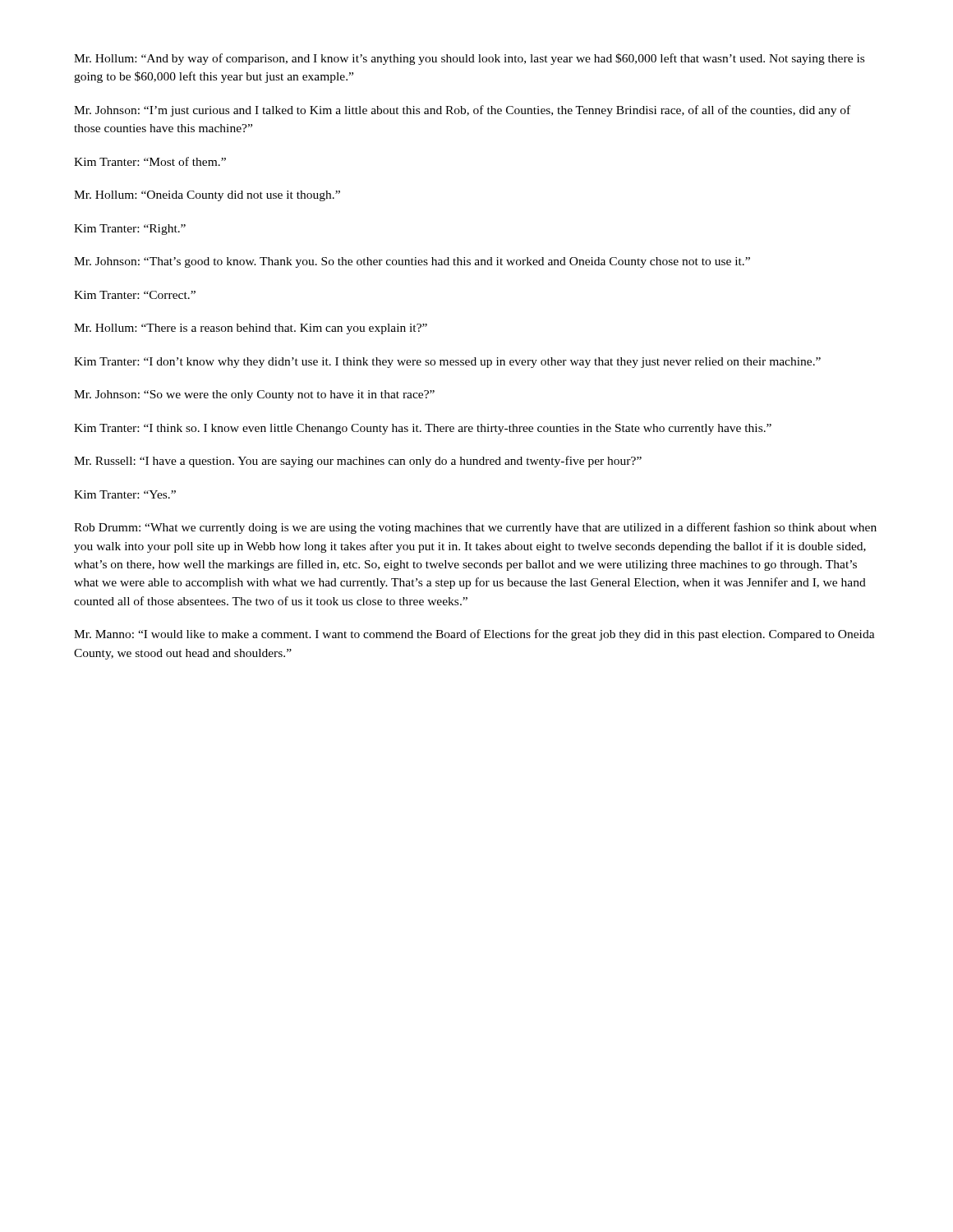Find the block on this page that starts "Mr. Johnson: “That’s good to know."
The height and width of the screenshot is (1232, 953).
click(412, 261)
